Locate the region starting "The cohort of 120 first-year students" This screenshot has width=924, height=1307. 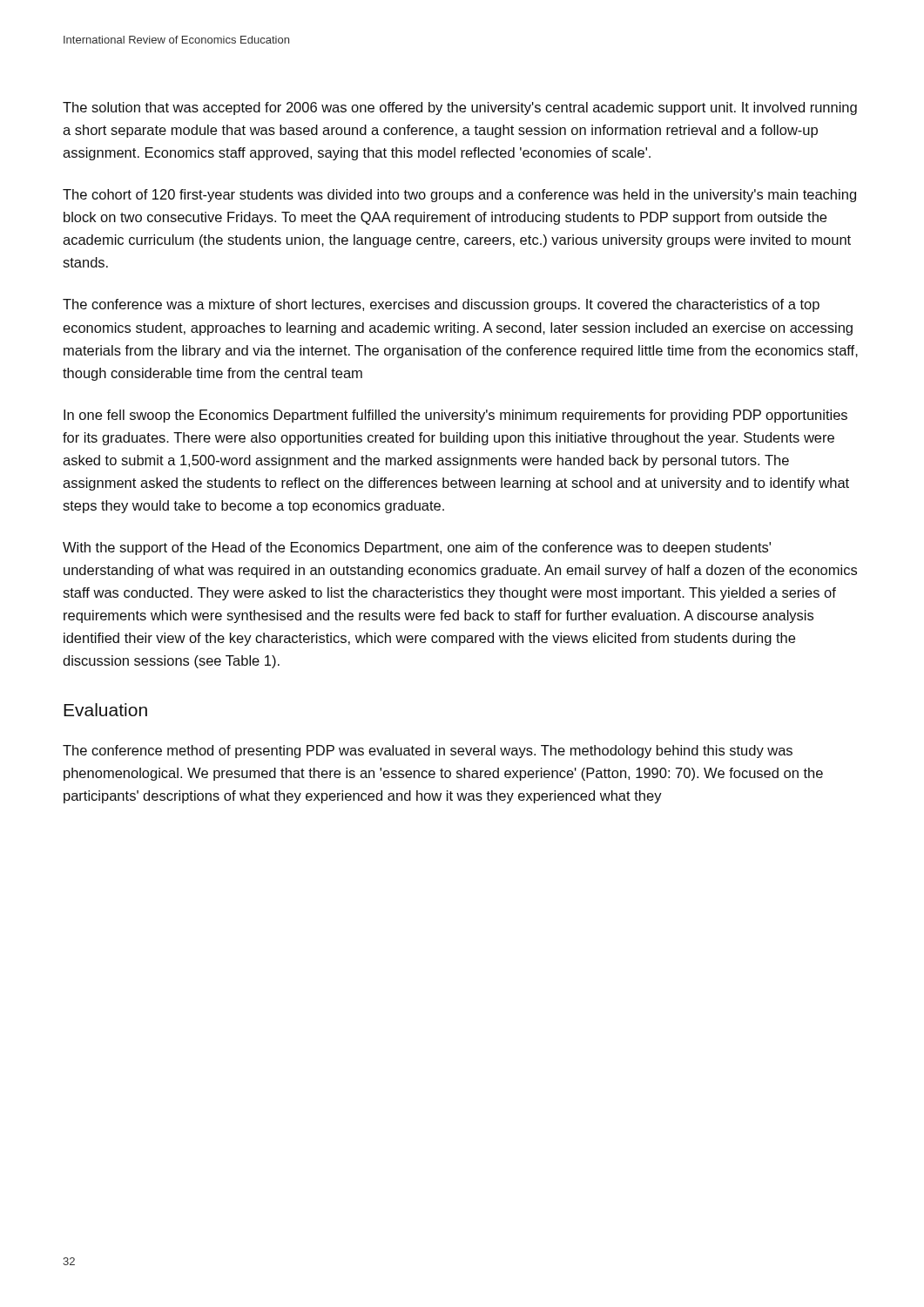tap(460, 229)
